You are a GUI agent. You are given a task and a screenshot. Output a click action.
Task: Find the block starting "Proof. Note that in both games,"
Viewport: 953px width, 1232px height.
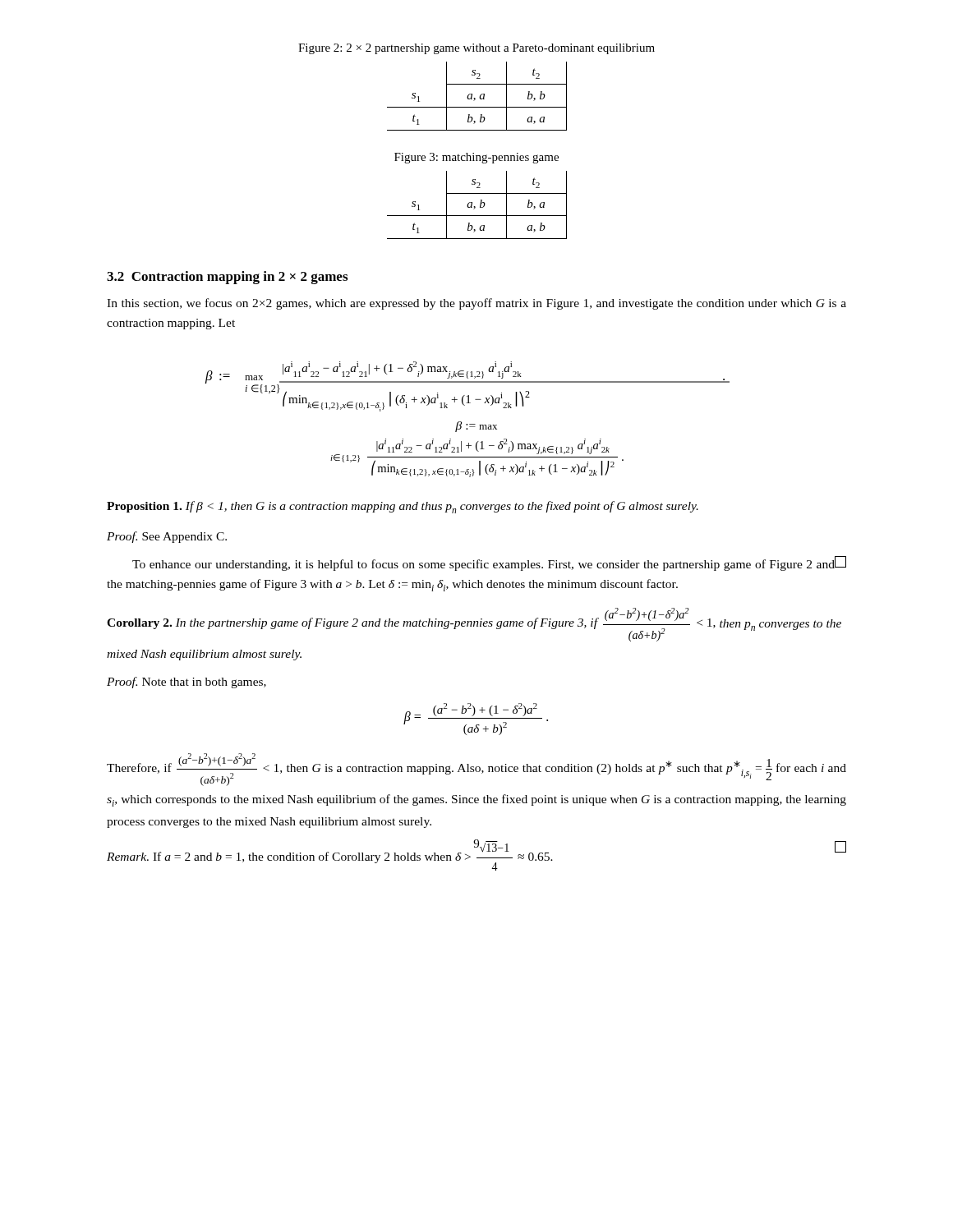pos(187,681)
